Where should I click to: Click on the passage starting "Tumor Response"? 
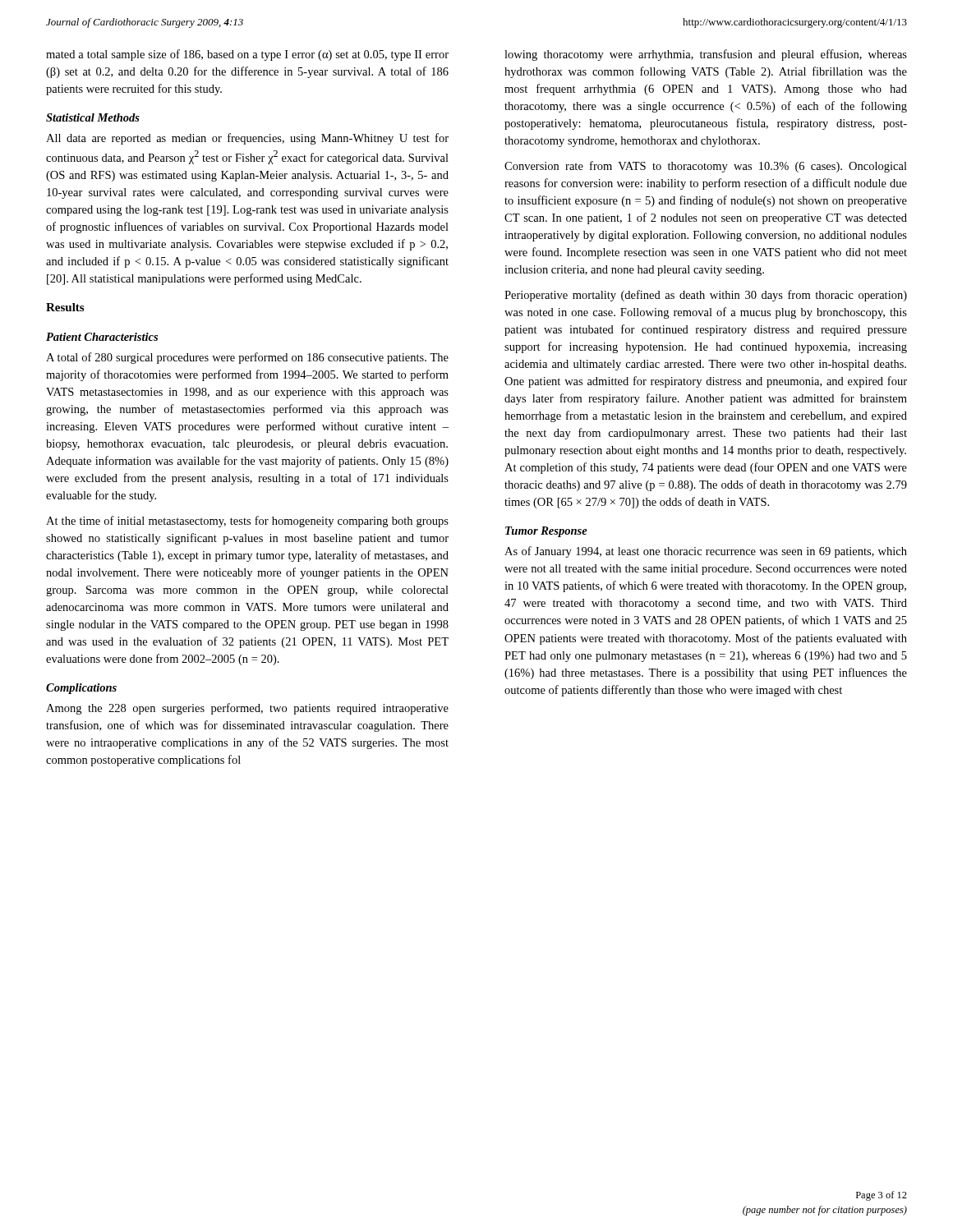(x=546, y=531)
